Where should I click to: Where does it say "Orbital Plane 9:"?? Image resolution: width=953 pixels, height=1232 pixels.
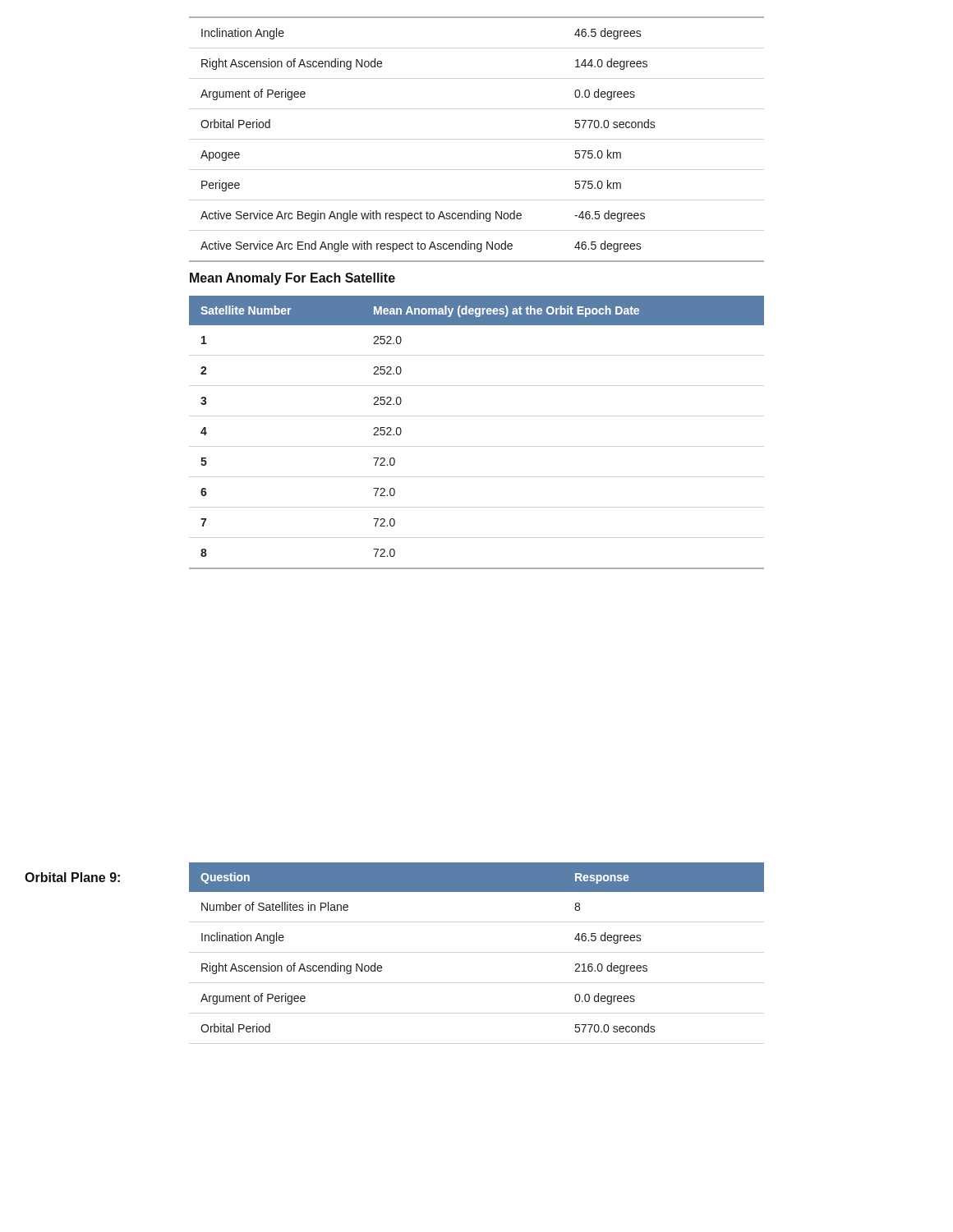tap(73, 878)
